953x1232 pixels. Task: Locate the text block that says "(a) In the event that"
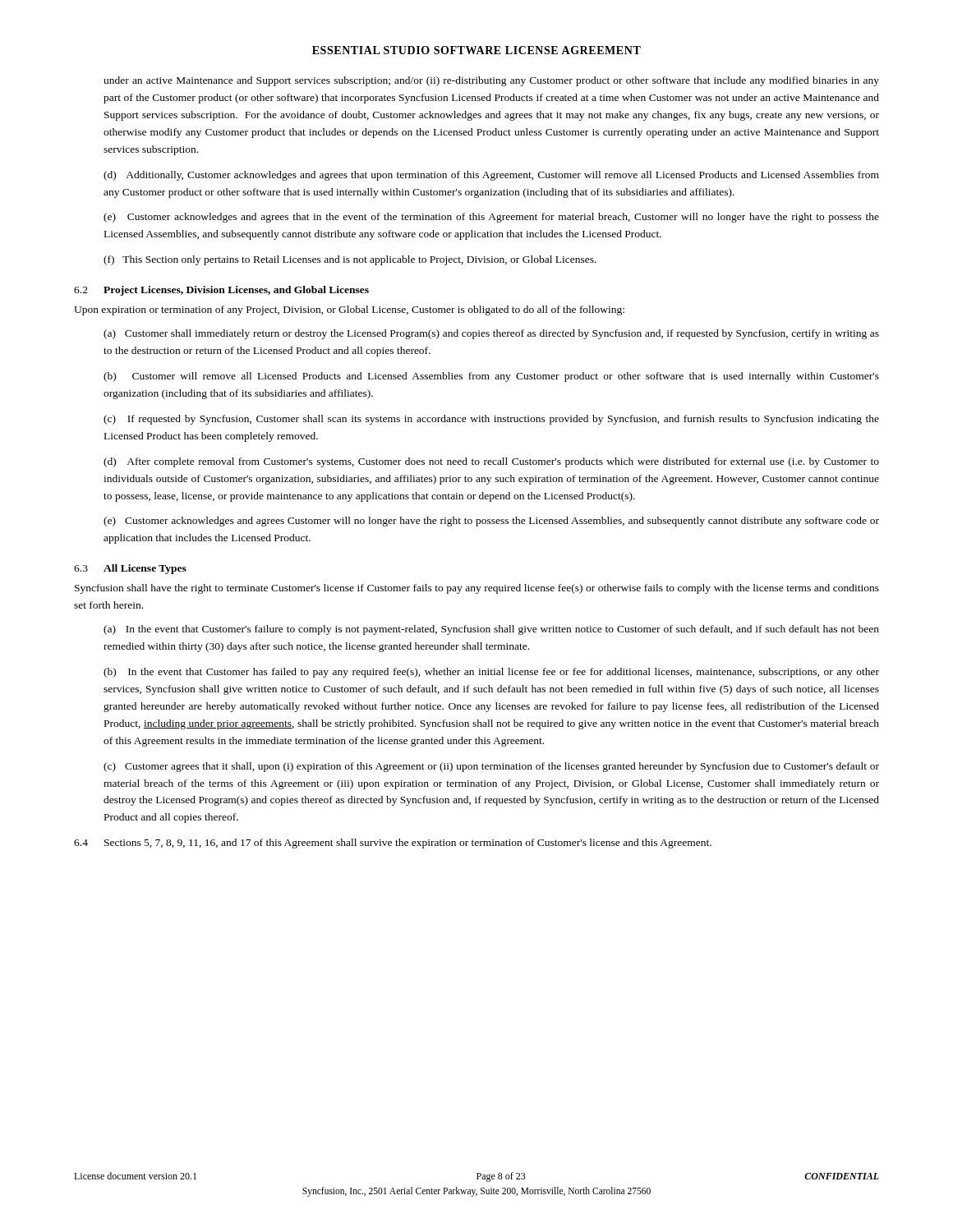491,637
